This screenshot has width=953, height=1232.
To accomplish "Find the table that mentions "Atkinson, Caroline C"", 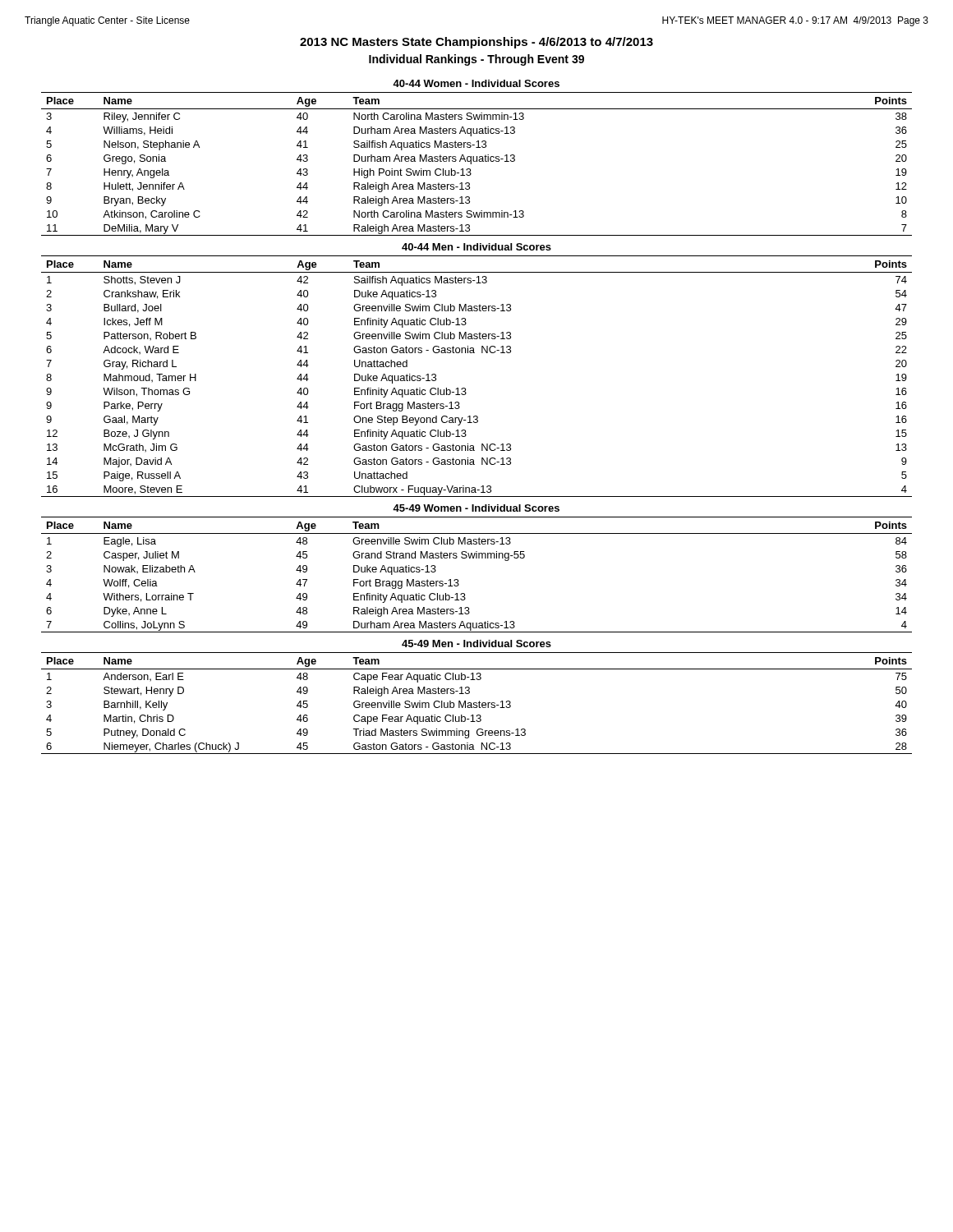I will tap(476, 164).
